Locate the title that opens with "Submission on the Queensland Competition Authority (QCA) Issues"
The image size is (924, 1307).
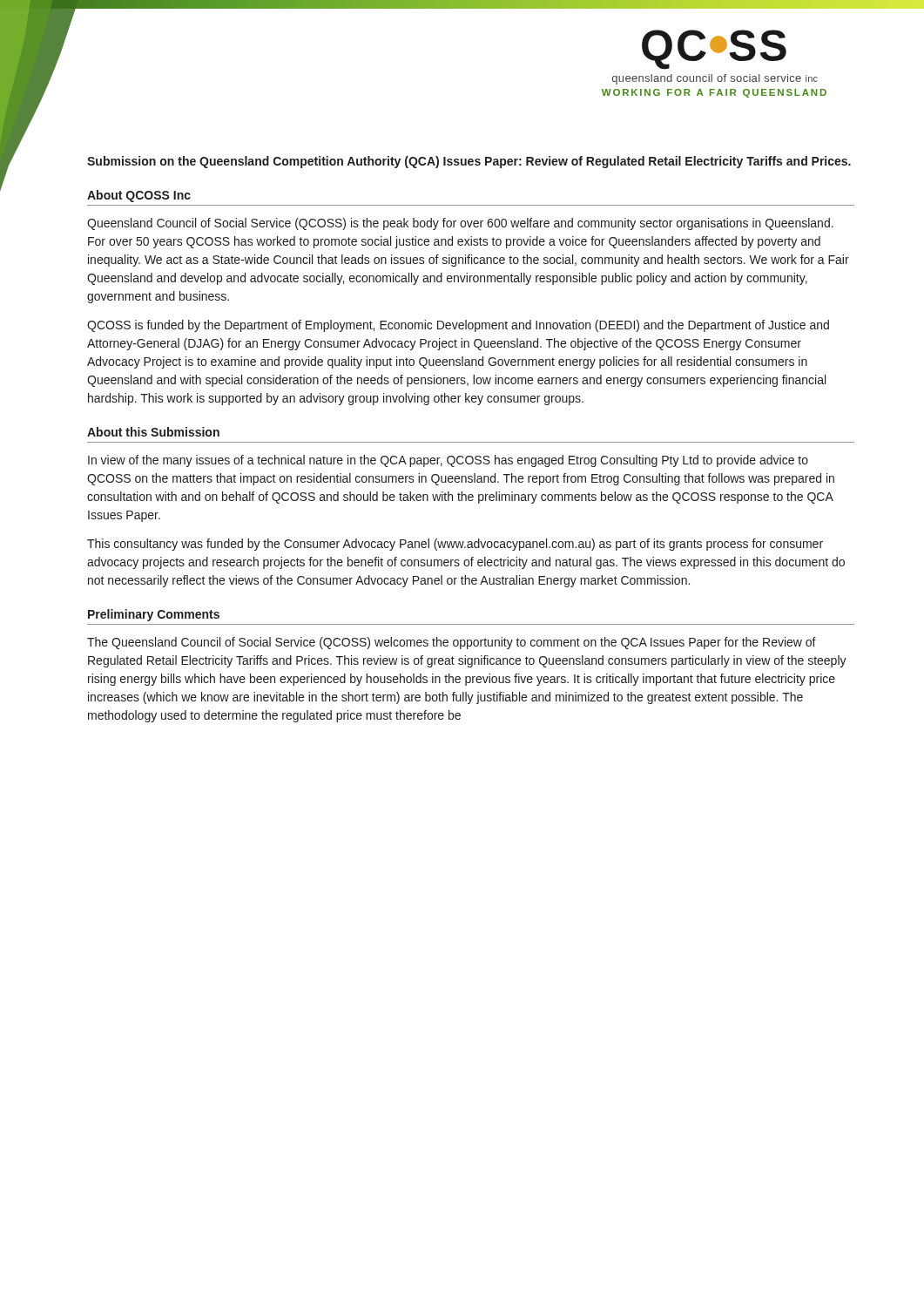click(469, 161)
